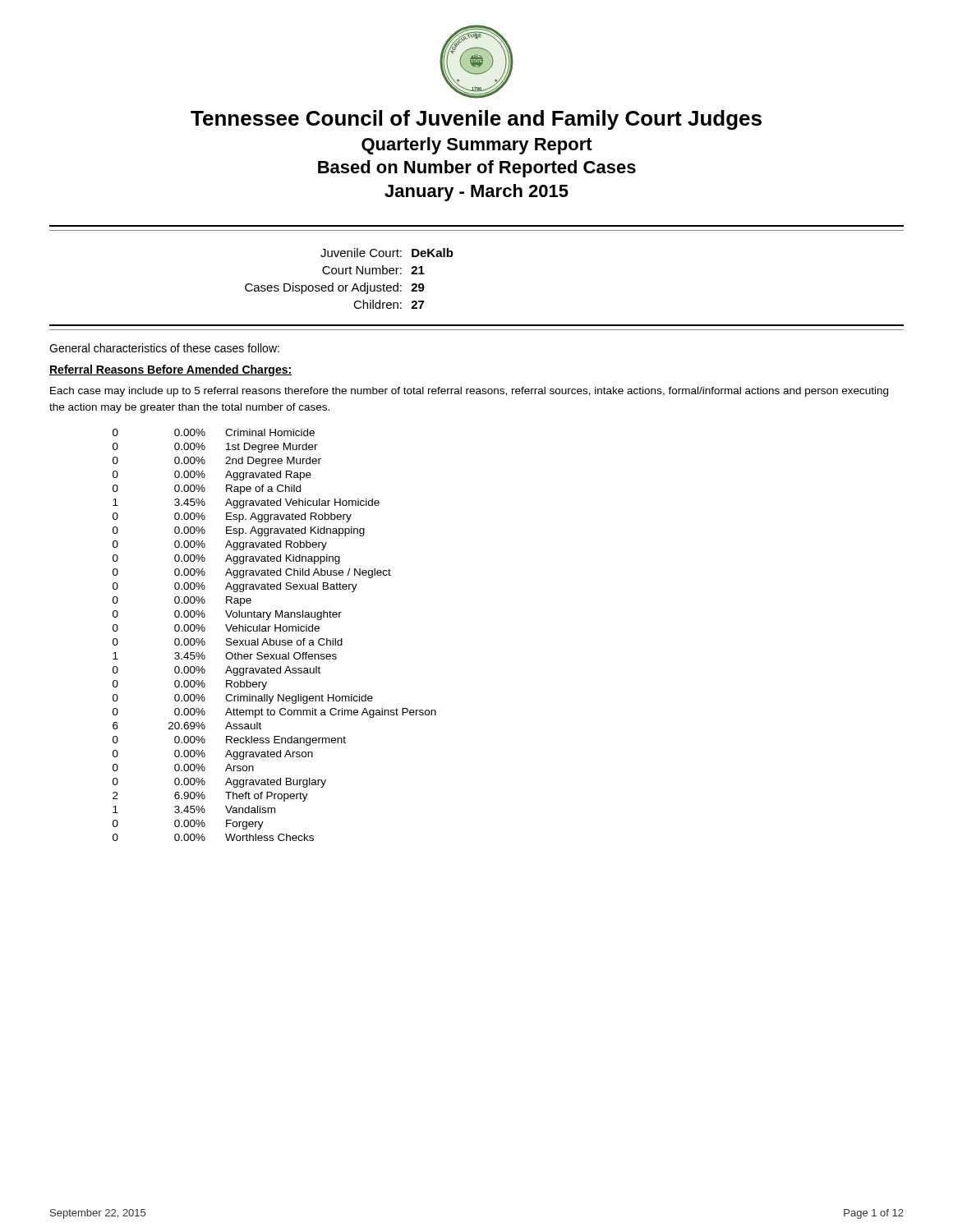Point to "Court Number: 21"

373,270
